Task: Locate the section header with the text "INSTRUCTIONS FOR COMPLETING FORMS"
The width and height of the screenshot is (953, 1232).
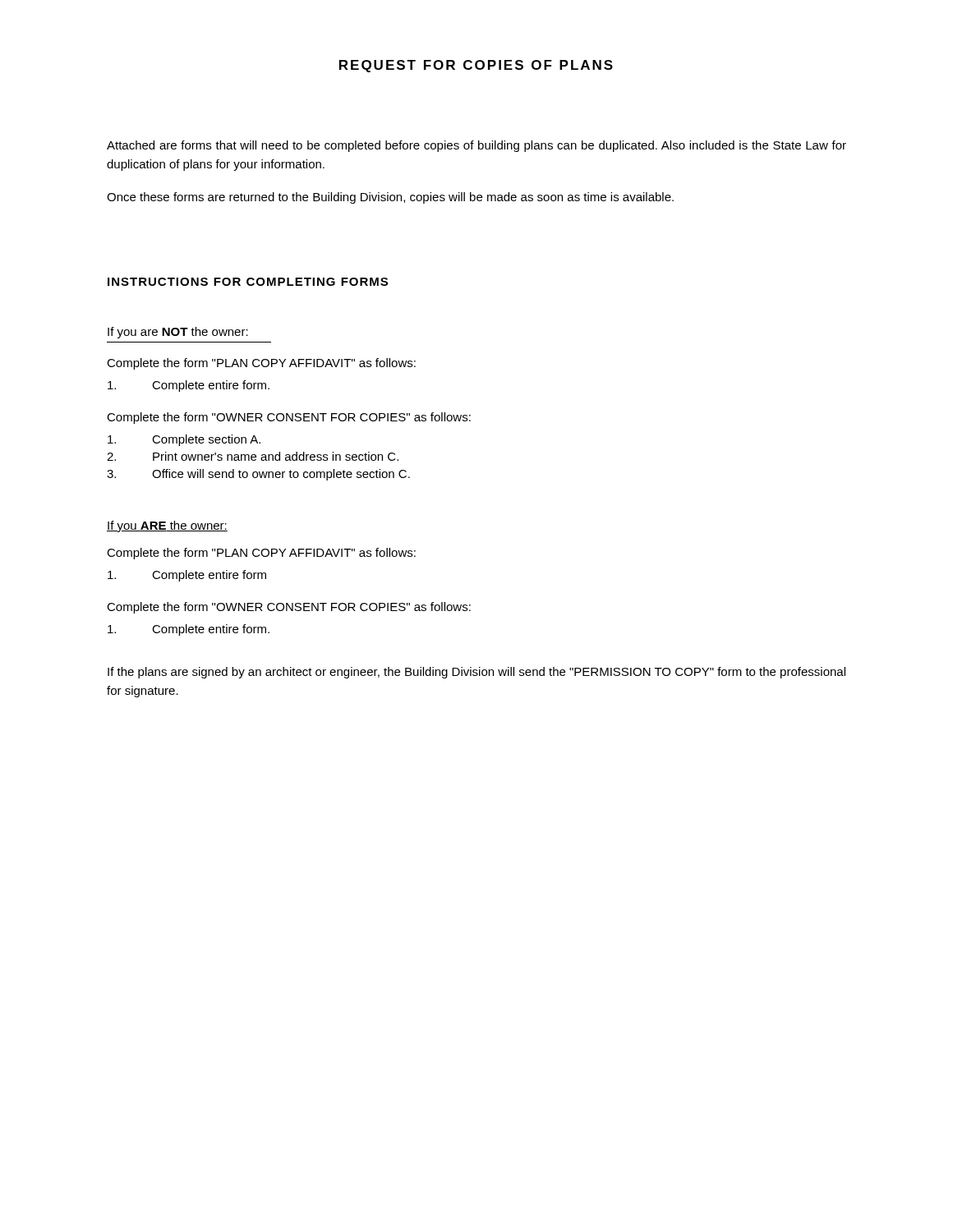Action: pos(248,281)
